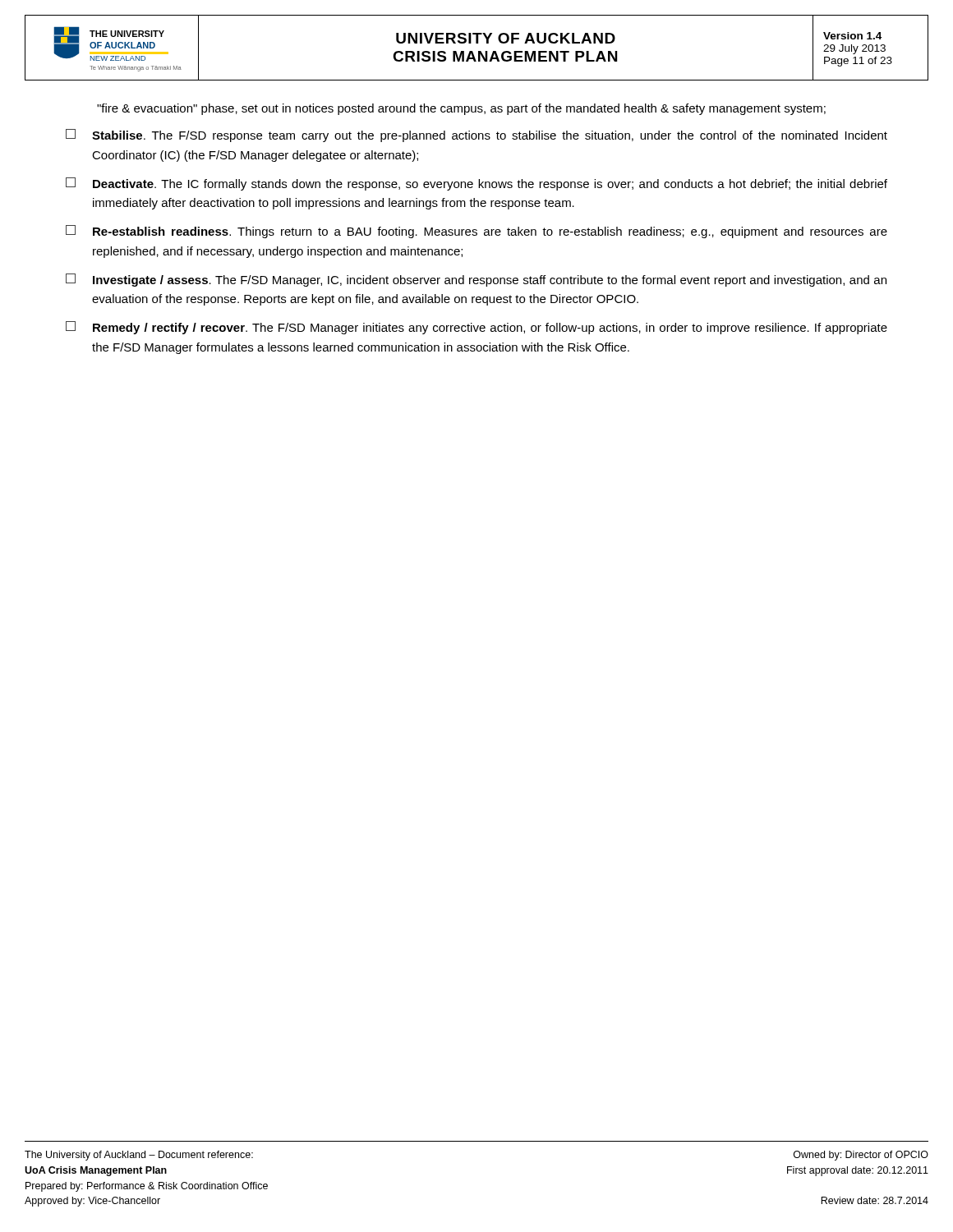Locate the list item that reads "Deactivate. The IC formally"
This screenshot has height=1232, width=953.
[x=476, y=193]
